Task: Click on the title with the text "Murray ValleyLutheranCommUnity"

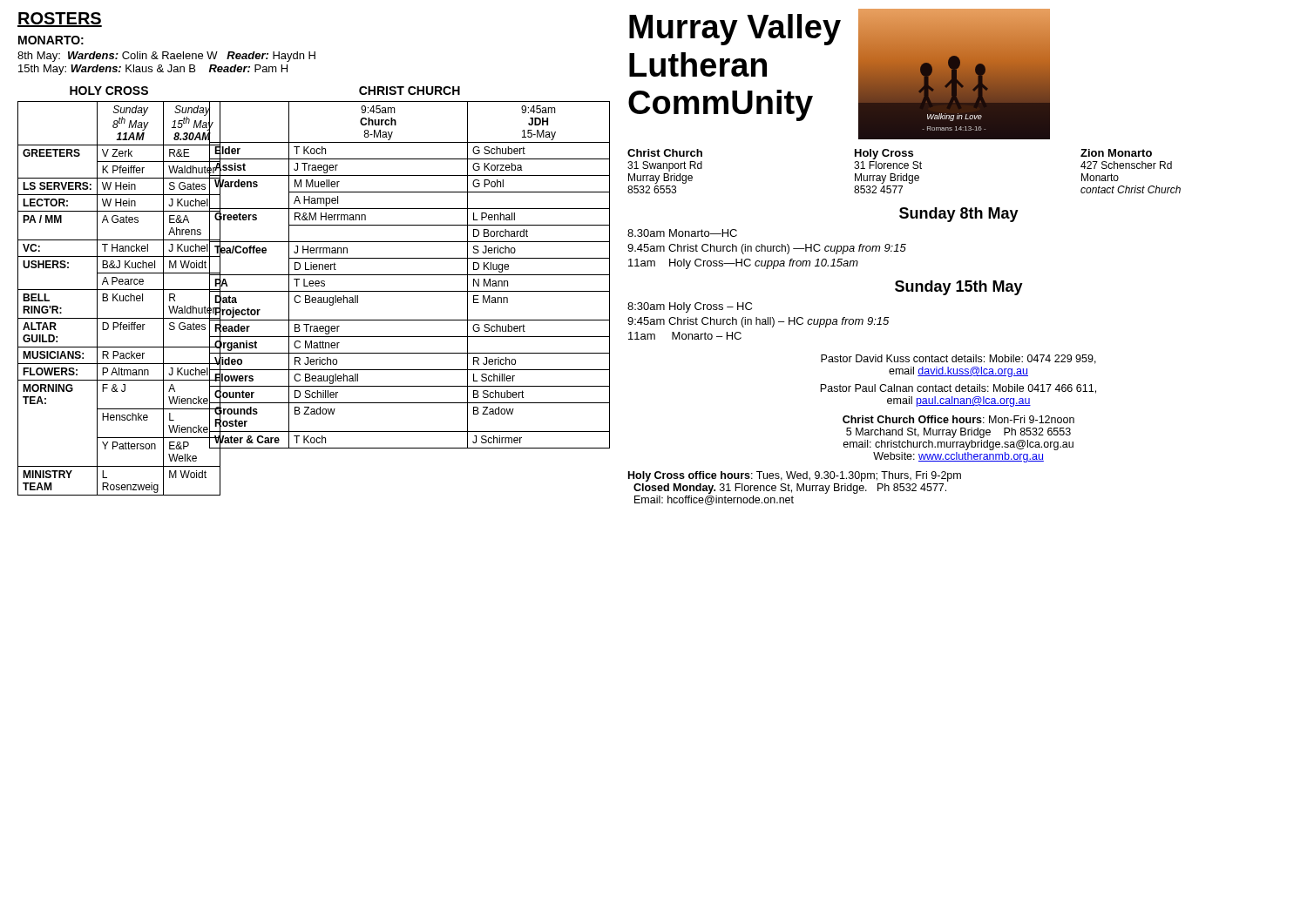Action: coord(734,65)
